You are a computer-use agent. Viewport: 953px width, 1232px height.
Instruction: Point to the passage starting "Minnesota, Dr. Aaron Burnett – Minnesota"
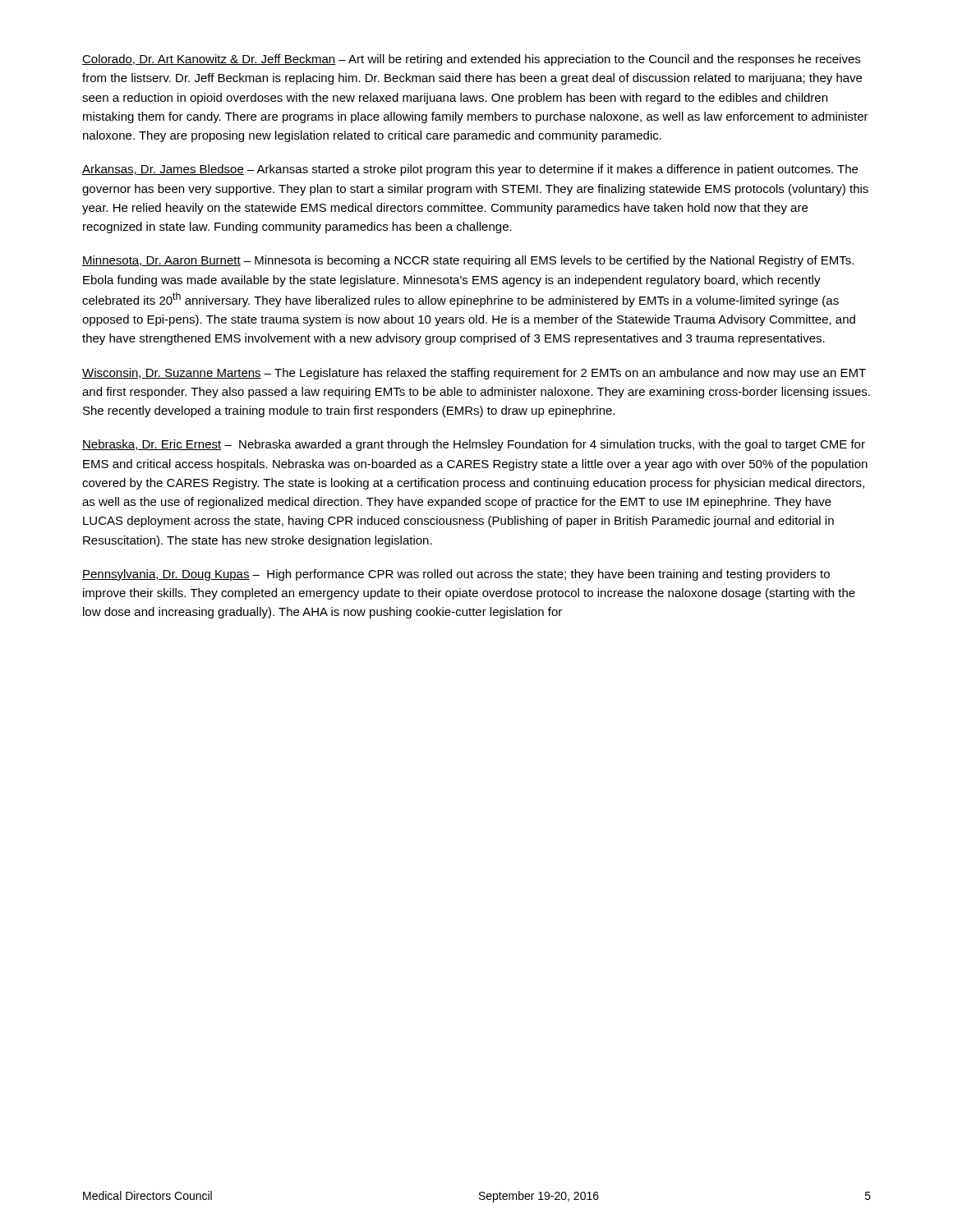pos(470,299)
